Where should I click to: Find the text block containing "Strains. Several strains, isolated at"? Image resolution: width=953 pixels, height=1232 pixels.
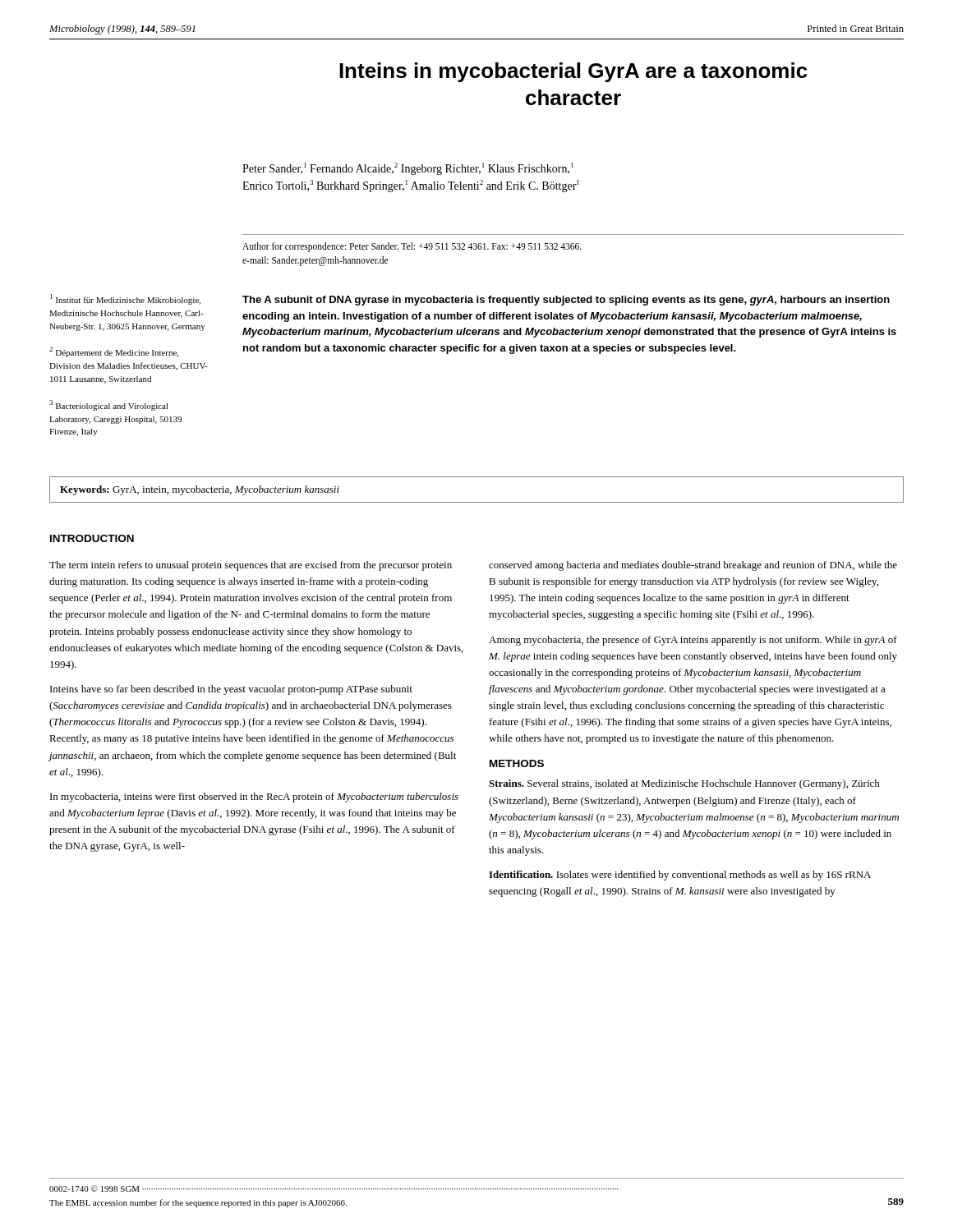point(694,817)
